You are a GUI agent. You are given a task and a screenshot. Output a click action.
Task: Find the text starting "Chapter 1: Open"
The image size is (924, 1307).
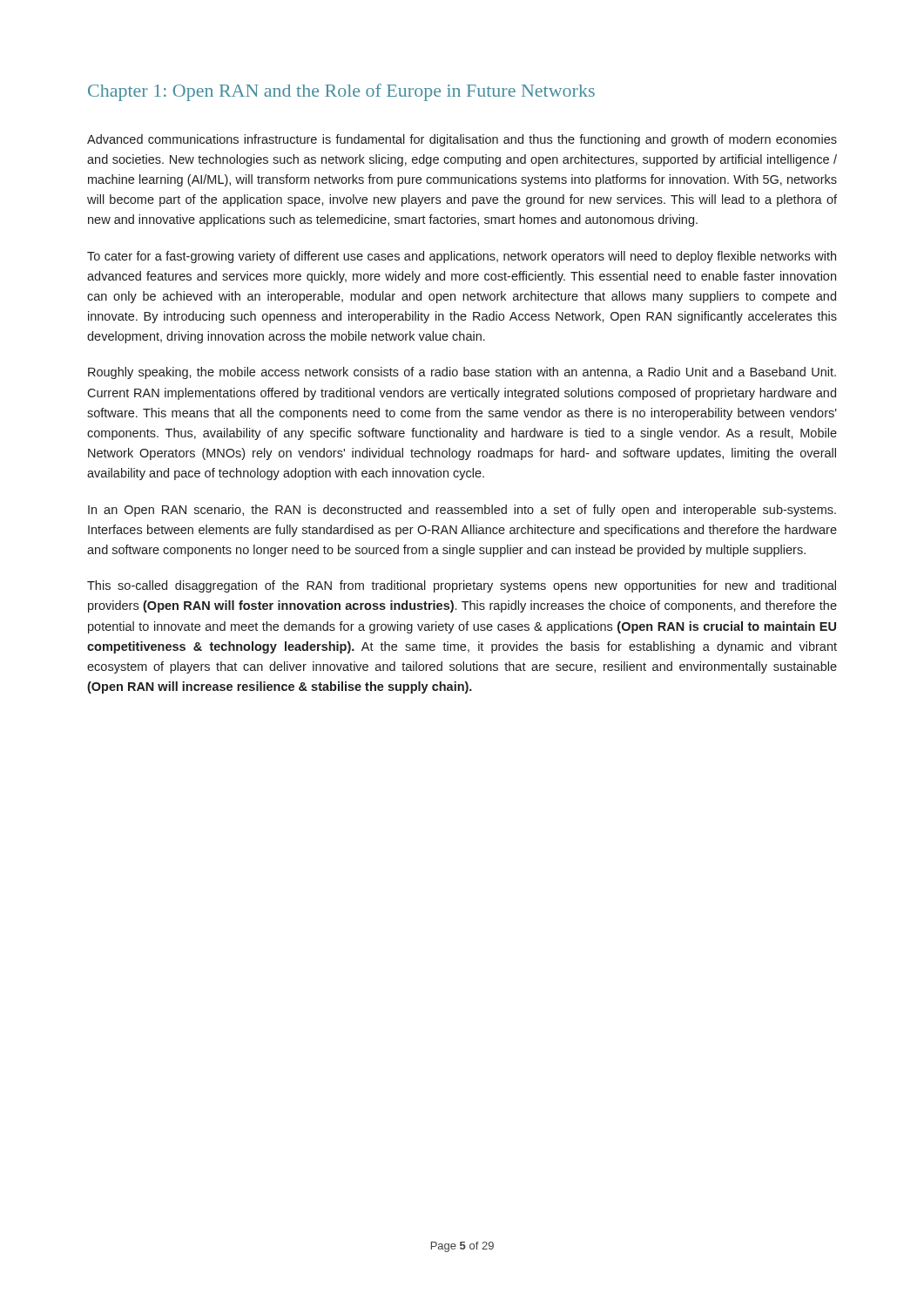462,91
